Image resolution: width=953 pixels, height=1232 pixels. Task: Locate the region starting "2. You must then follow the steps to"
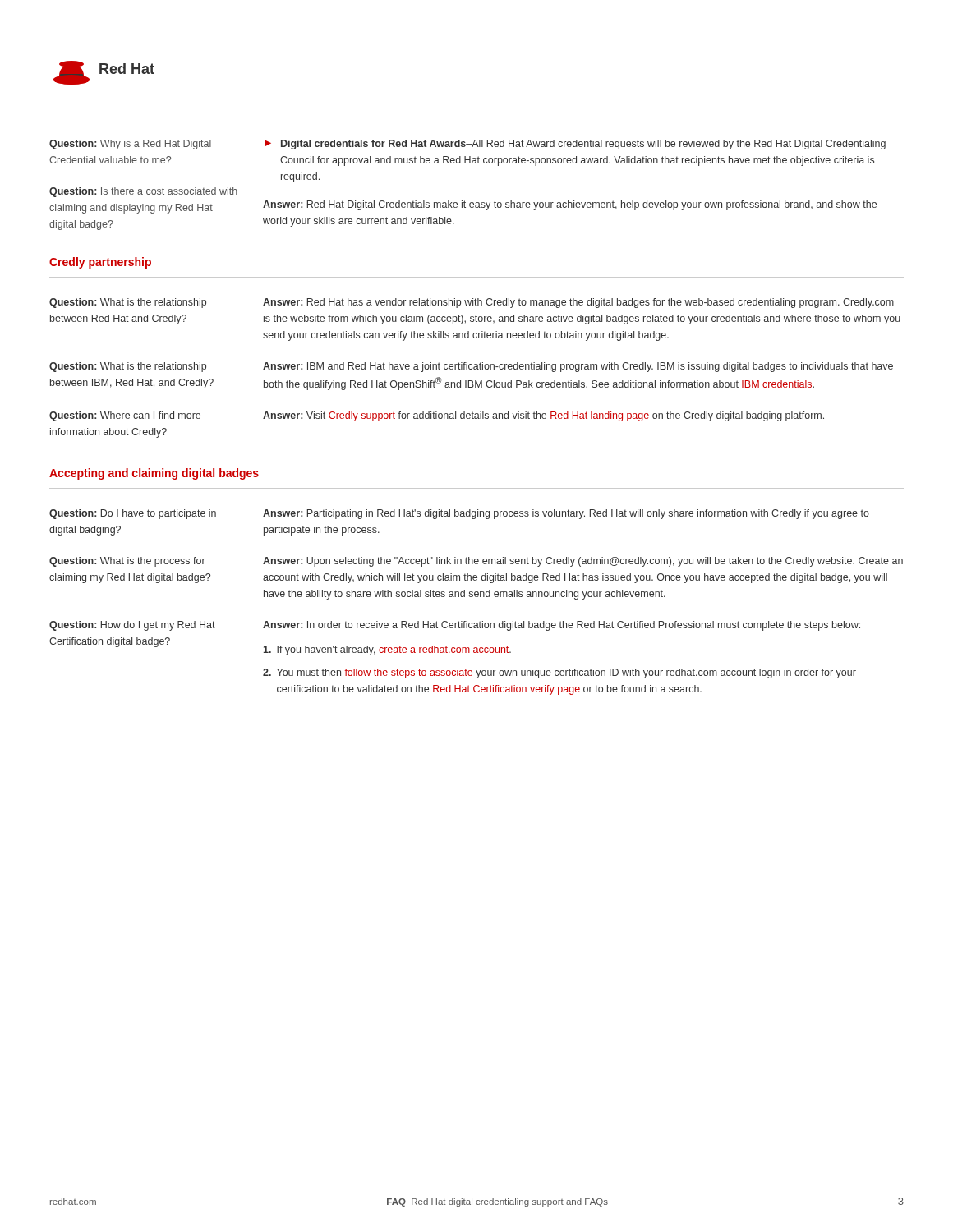(x=583, y=681)
